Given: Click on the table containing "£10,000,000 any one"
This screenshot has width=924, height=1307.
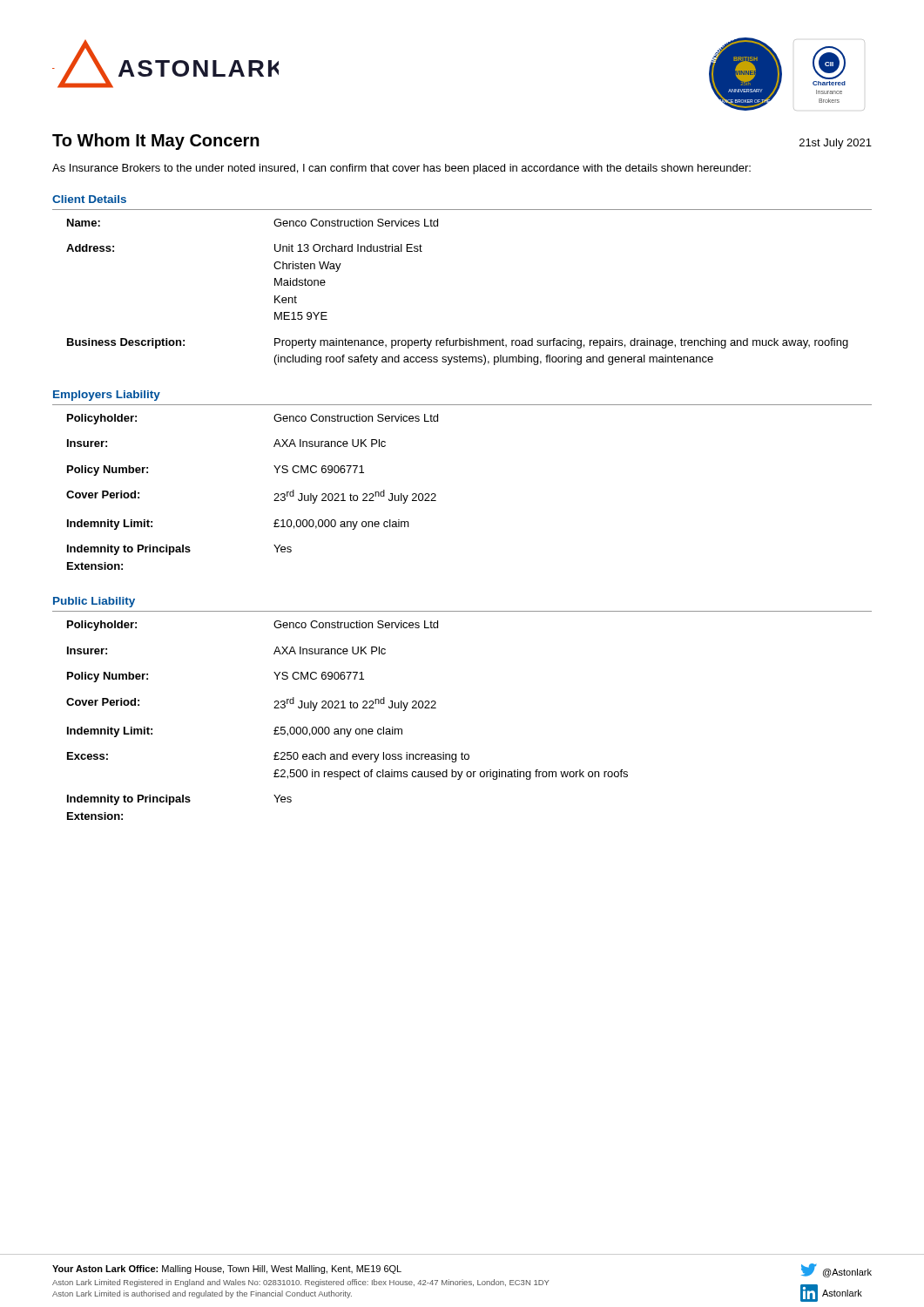Looking at the screenshot, I should [x=462, y=492].
